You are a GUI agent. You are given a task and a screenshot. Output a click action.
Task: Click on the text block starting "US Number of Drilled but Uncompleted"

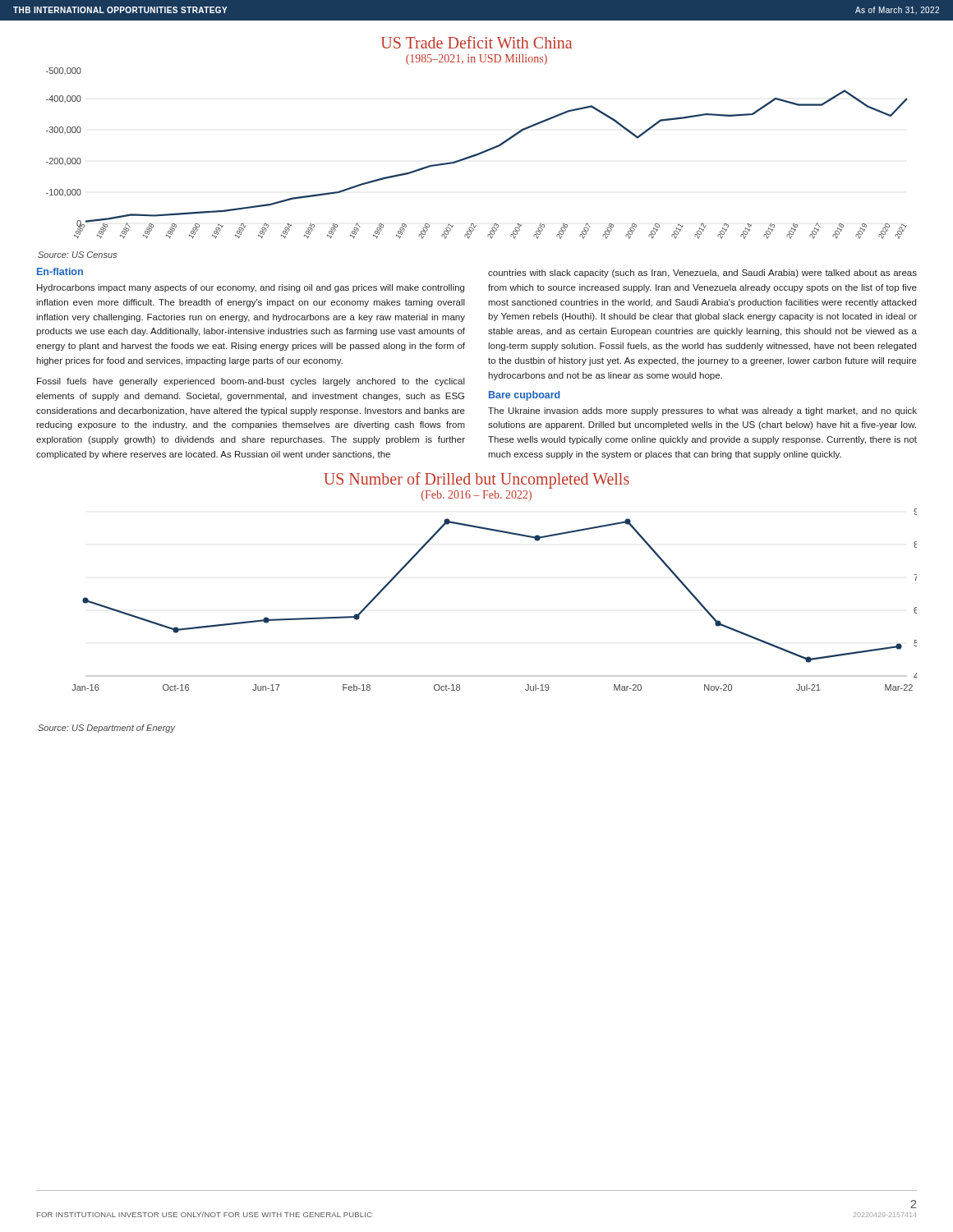tap(476, 486)
